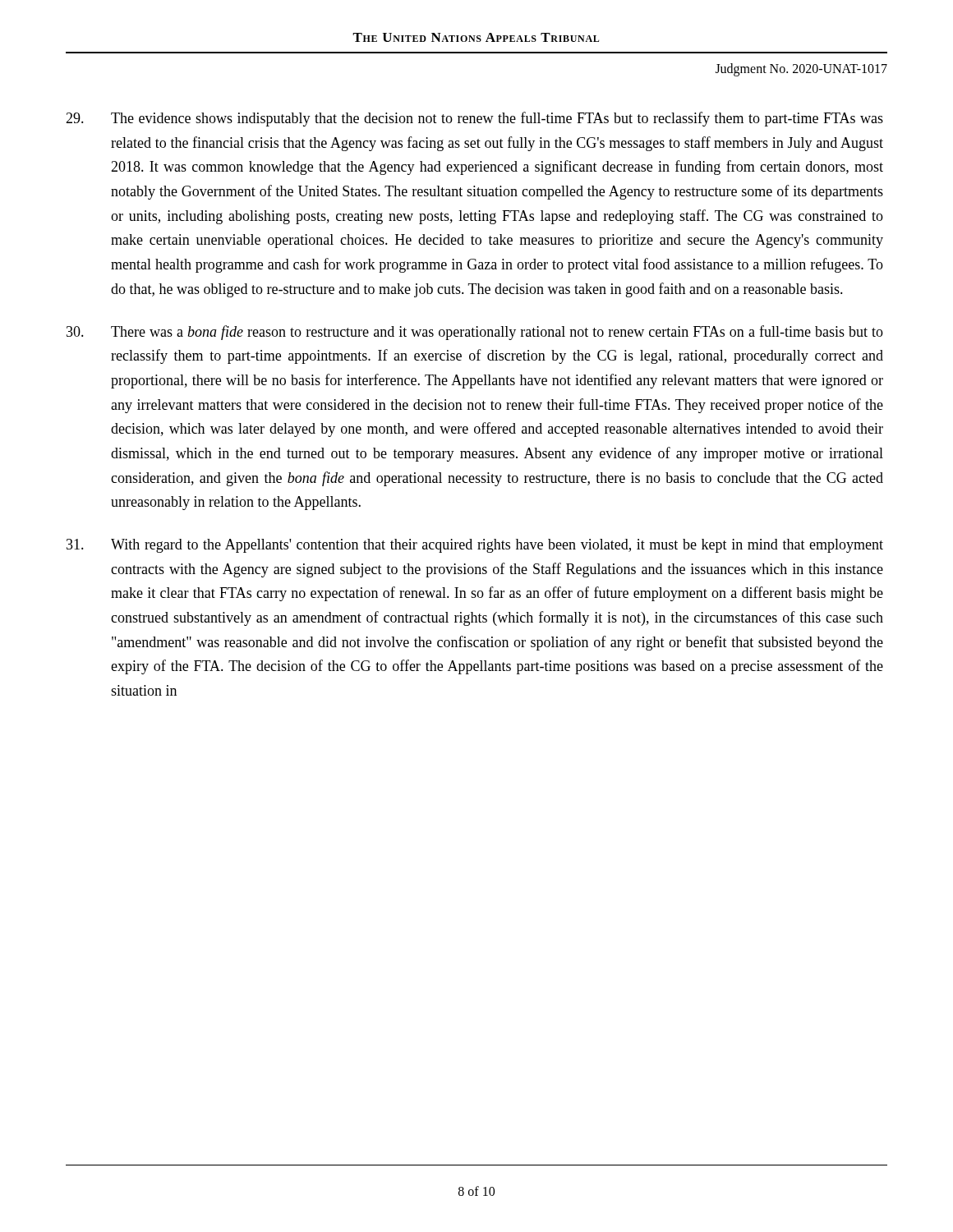Point to the block beginning "The evidence shows"
Image resolution: width=953 pixels, height=1232 pixels.
[x=474, y=204]
